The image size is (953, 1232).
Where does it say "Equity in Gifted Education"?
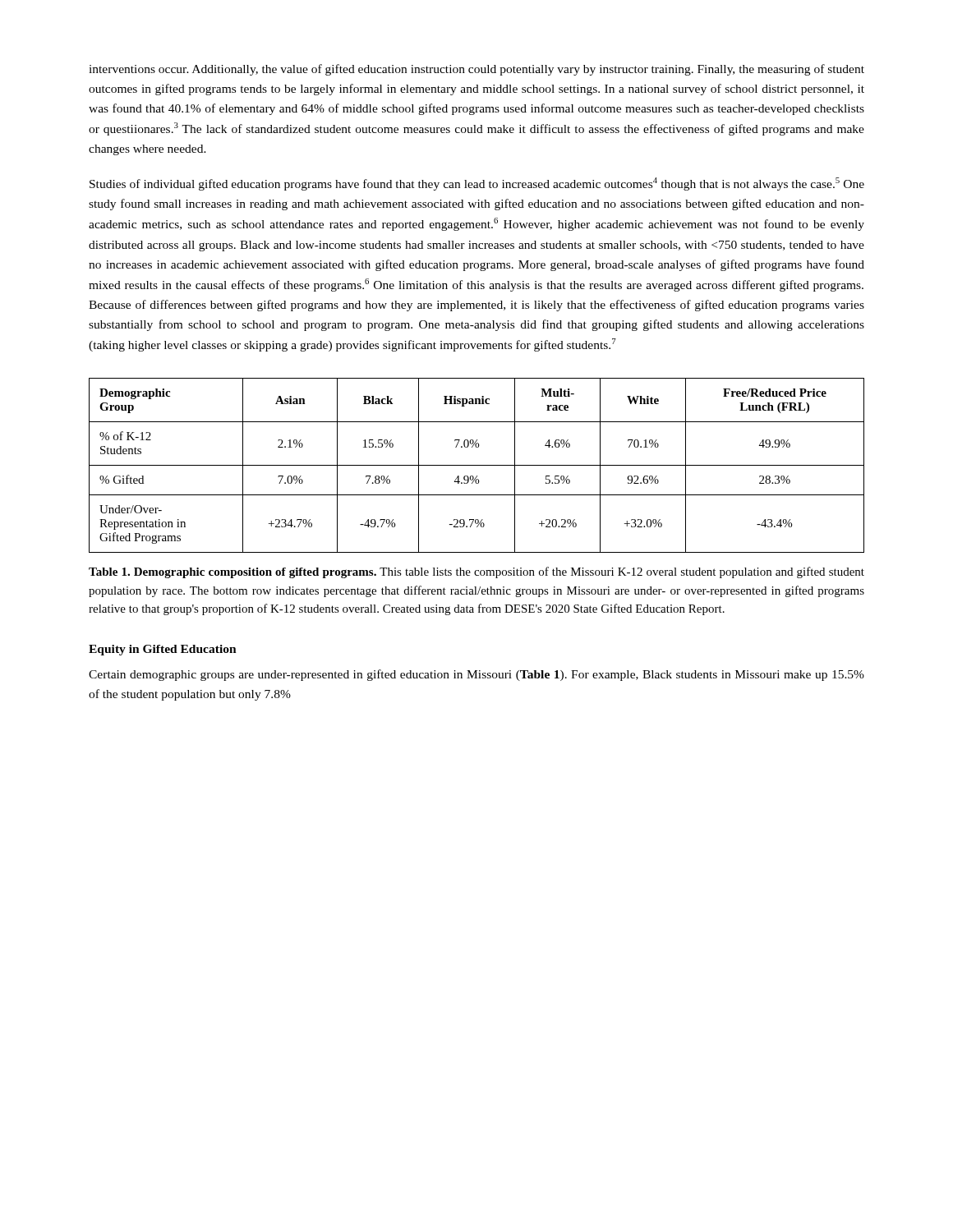[x=162, y=648]
